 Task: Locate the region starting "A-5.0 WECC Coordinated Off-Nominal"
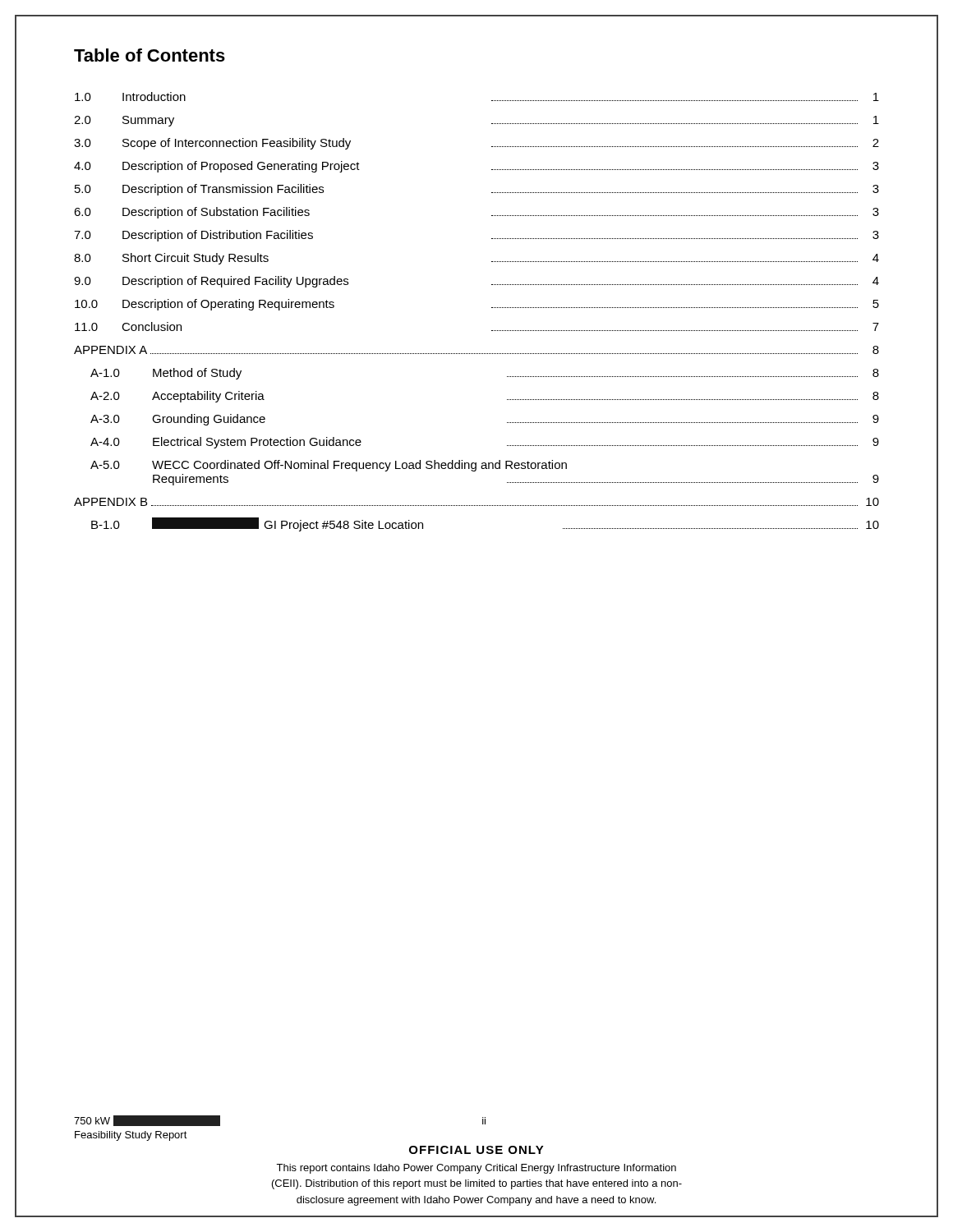[485, 472]
